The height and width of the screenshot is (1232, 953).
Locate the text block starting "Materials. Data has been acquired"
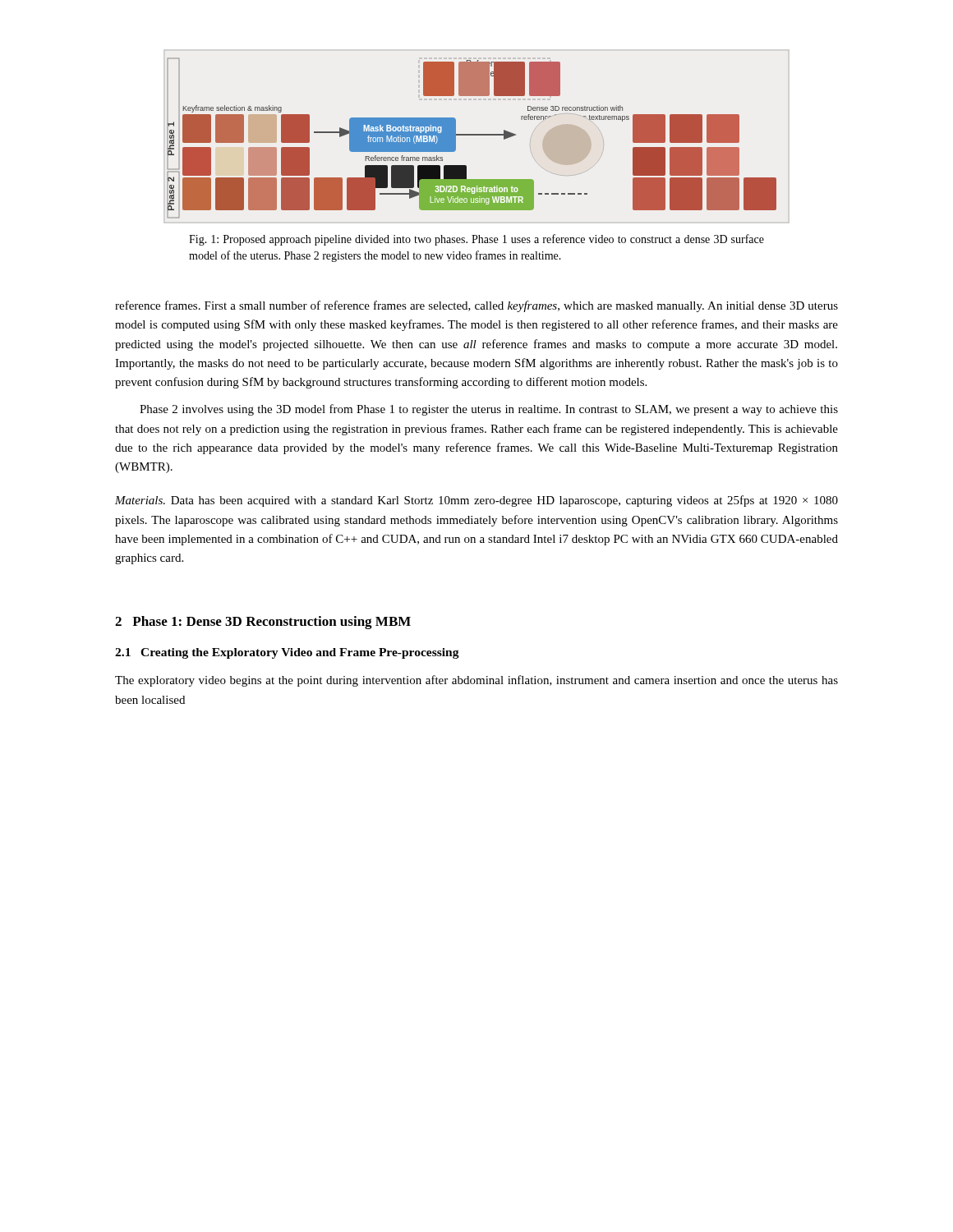click(476, 530)
